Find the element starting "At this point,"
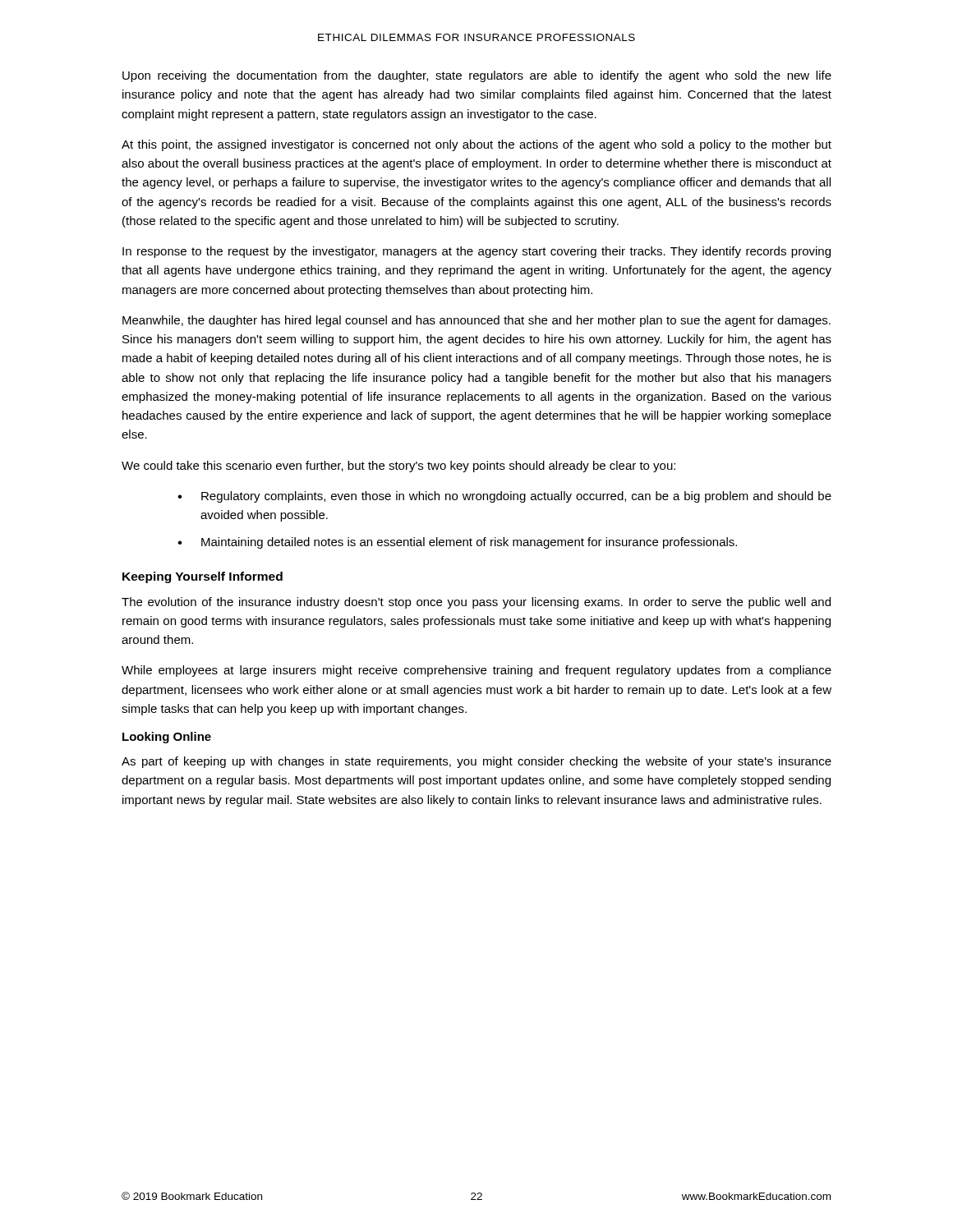The image size is (953, 1232). pyautogui.click(x=476, y=182)
